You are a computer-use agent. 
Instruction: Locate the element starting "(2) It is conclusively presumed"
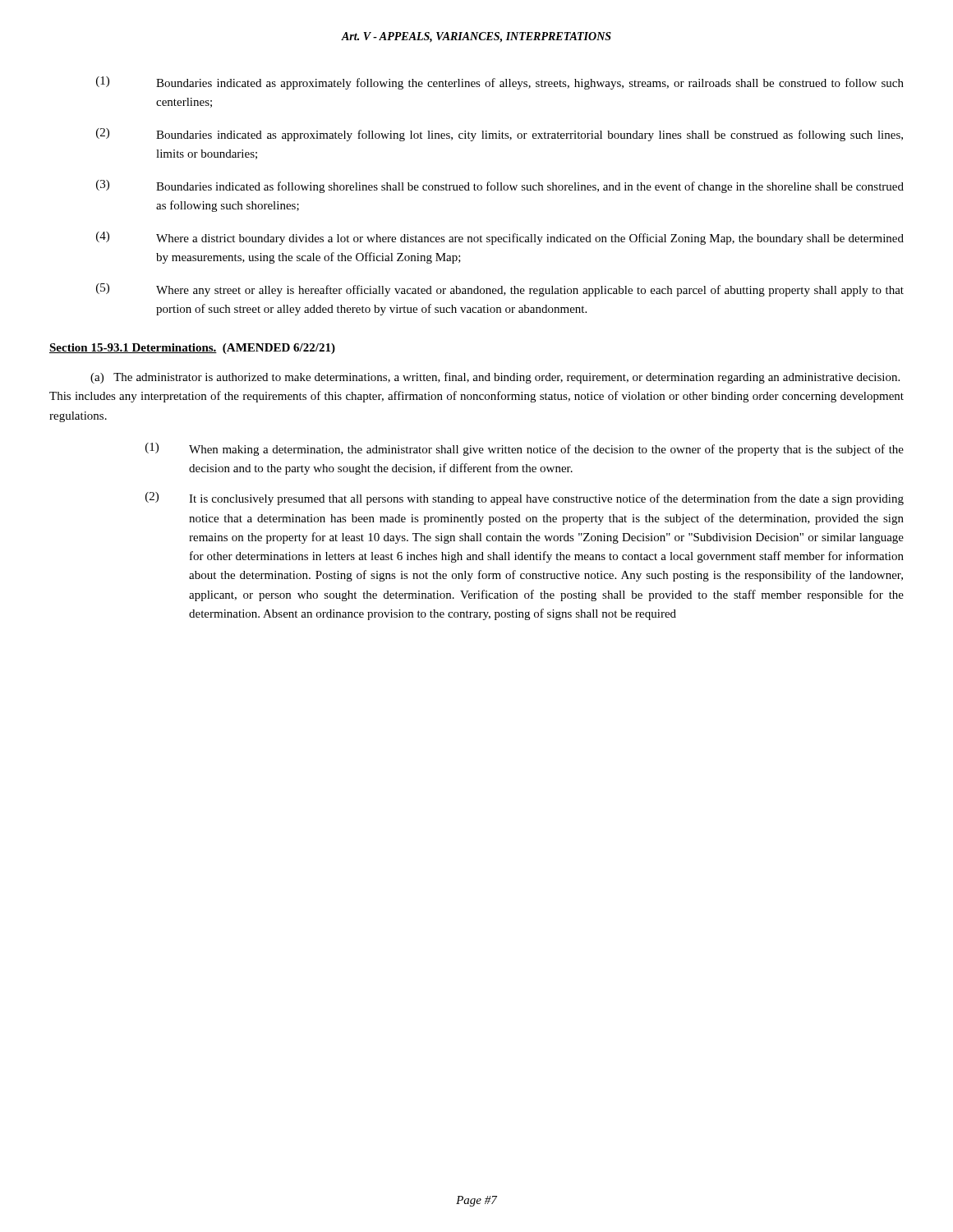coord(509,557)
